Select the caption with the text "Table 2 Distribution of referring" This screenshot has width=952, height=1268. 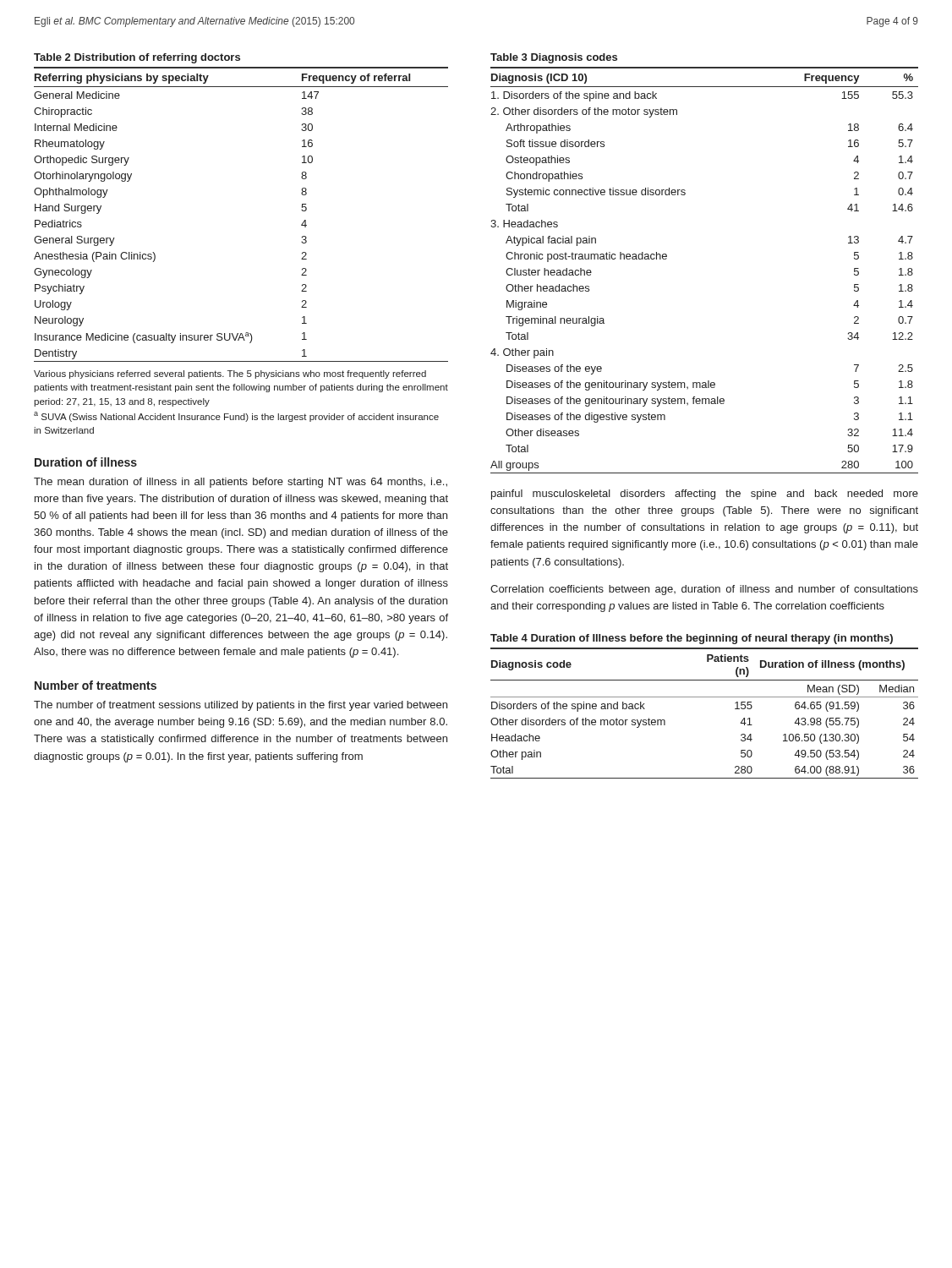[137, 57]
